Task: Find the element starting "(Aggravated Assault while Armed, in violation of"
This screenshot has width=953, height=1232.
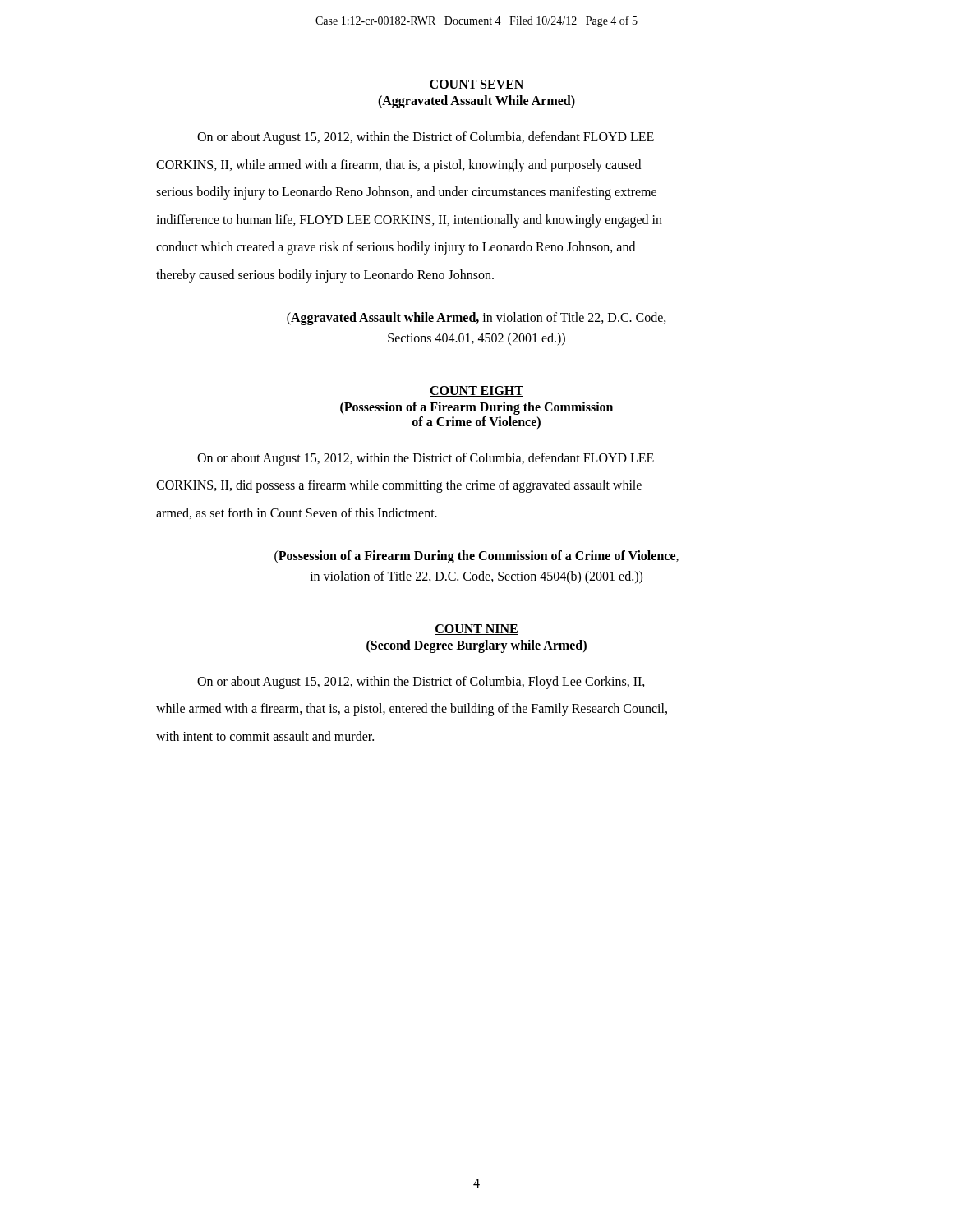Action: [476, 328]
